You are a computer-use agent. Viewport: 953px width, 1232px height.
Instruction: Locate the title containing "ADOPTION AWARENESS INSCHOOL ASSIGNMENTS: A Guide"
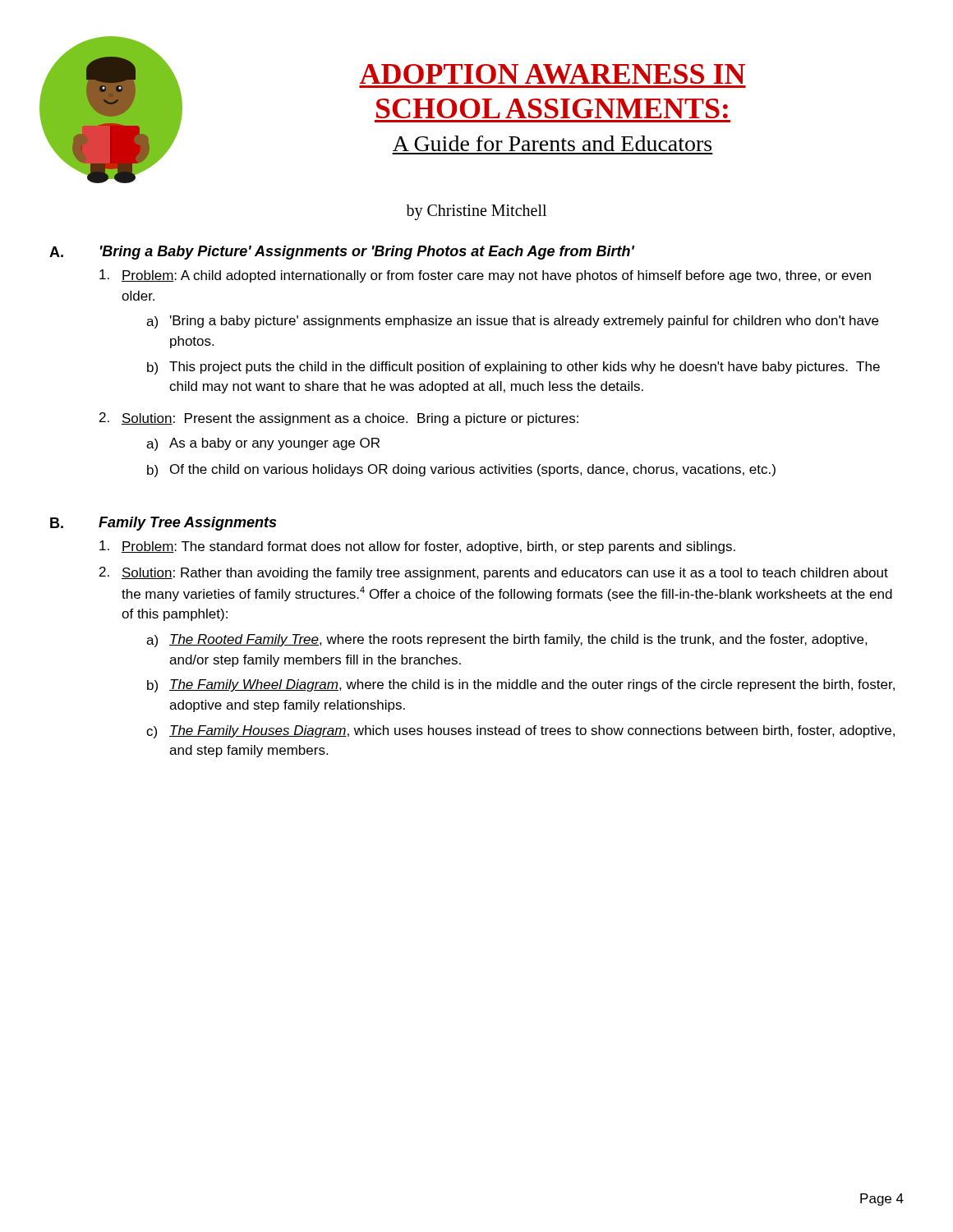(553, 107)
